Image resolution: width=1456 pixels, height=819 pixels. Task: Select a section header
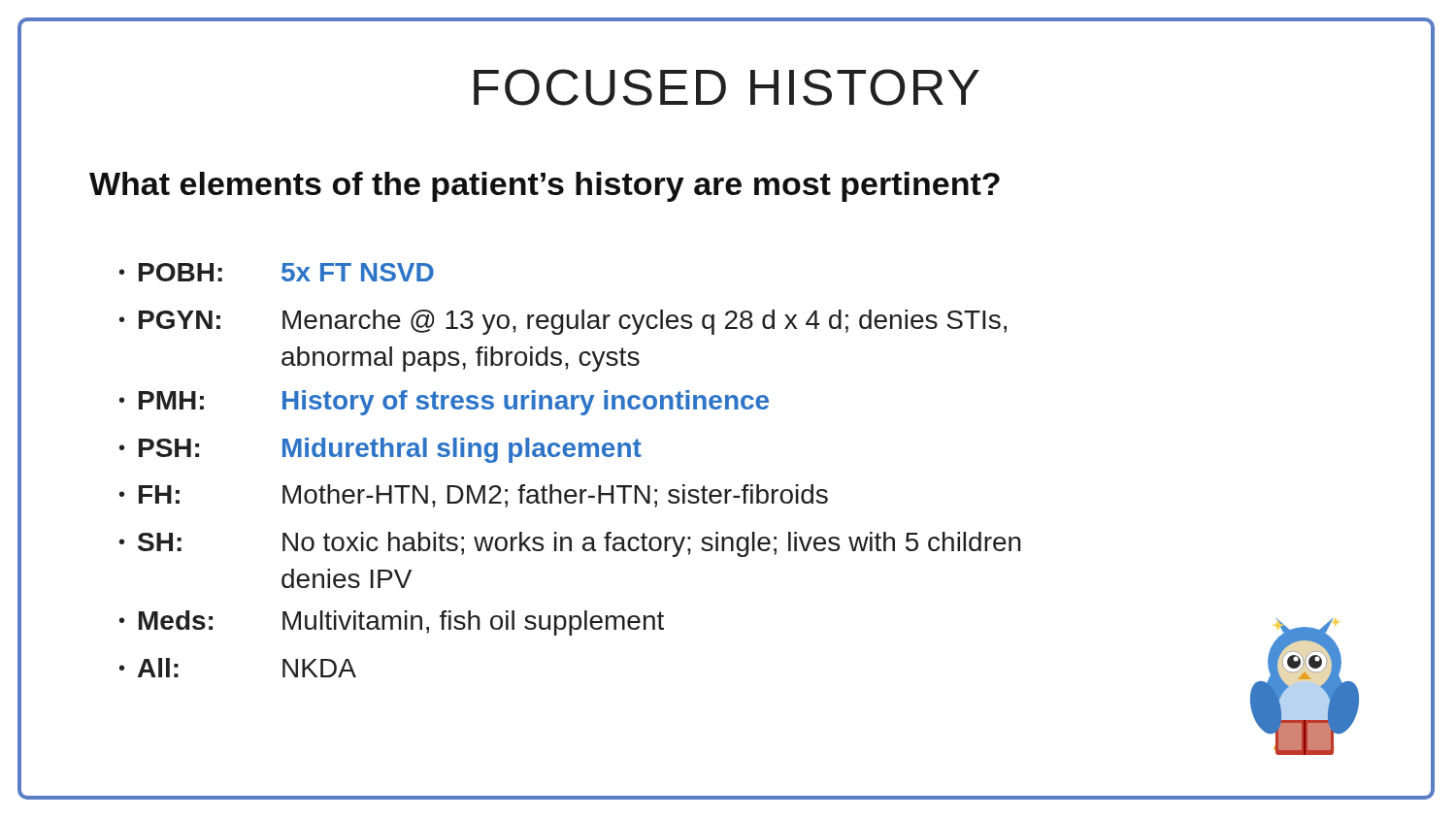point(726,184)
